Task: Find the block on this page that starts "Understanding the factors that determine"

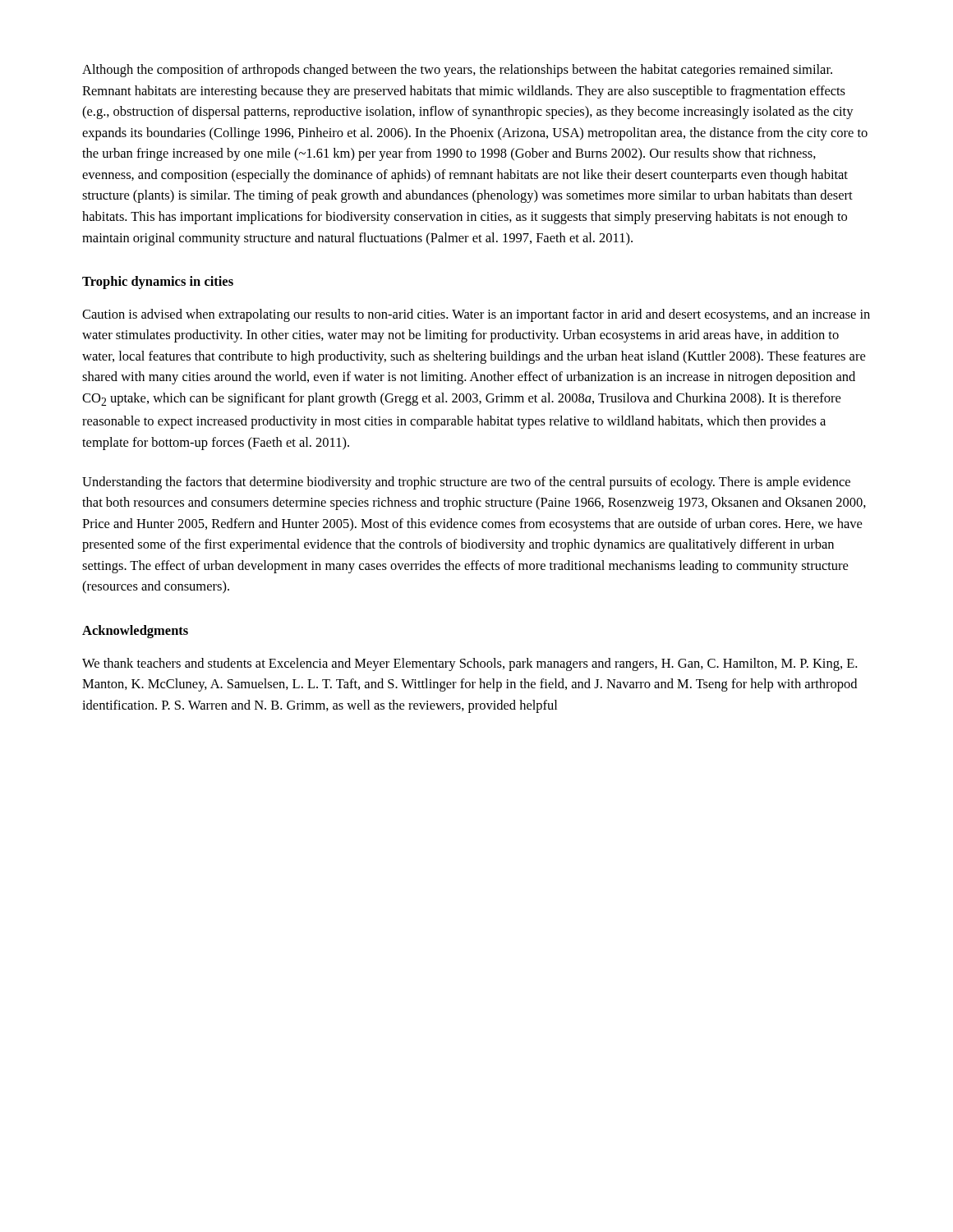Action: pyautogui.click(x=474, y=534)
